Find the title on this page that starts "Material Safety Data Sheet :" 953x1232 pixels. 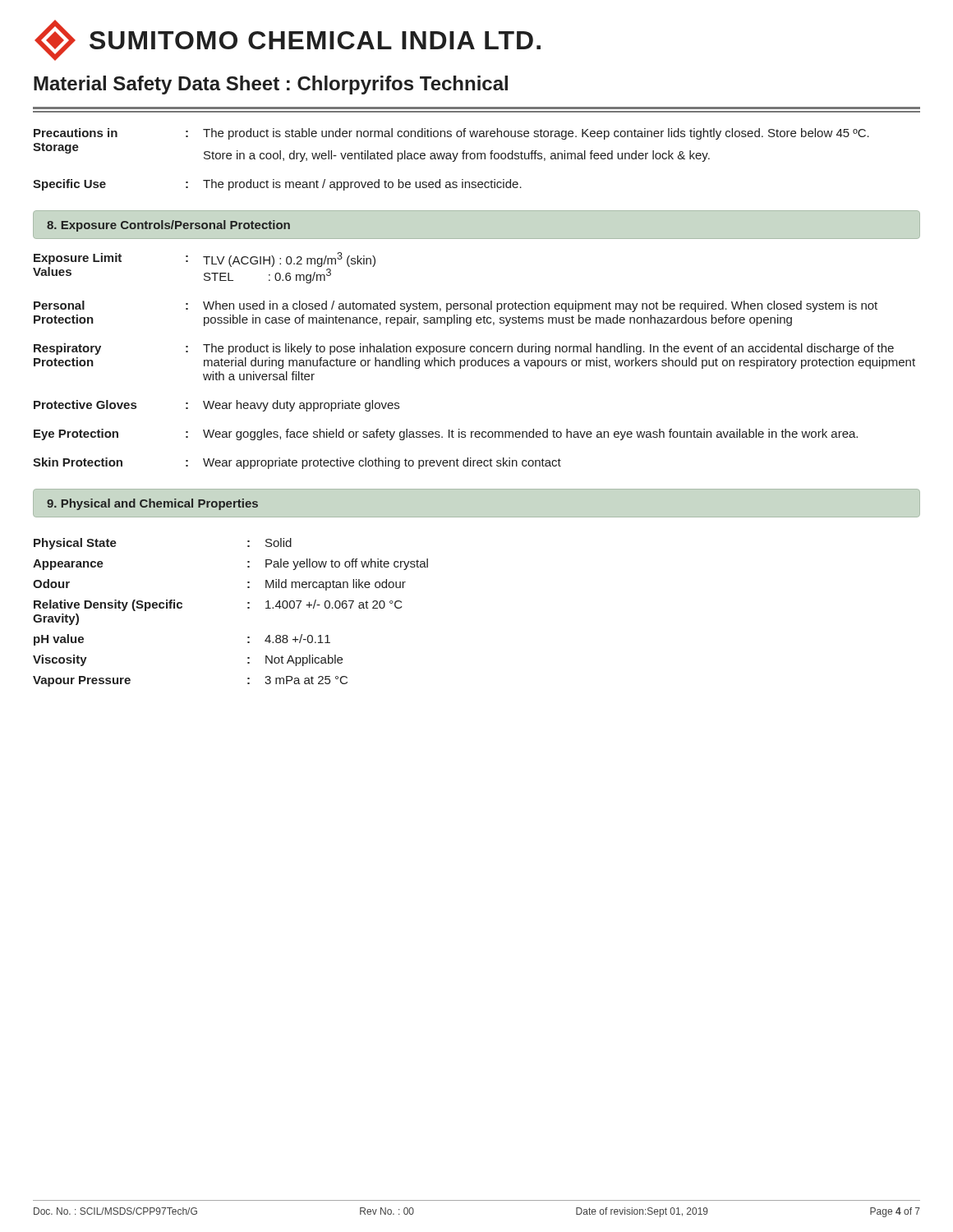(x=271, y=83)
